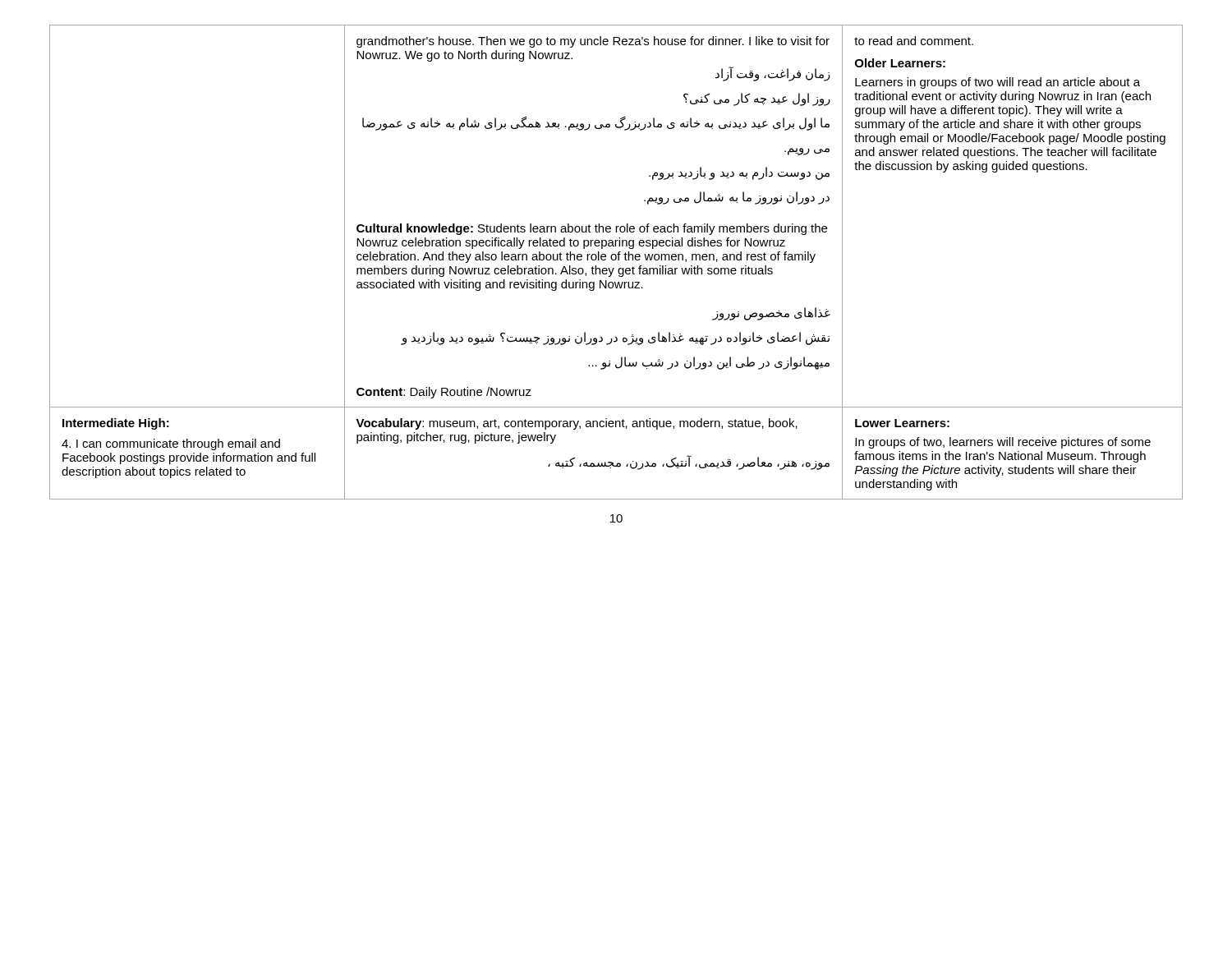
Task: Find the block on this page that starts "ما اول برای"
Action: pyautogui.click(x=596, y=135)
